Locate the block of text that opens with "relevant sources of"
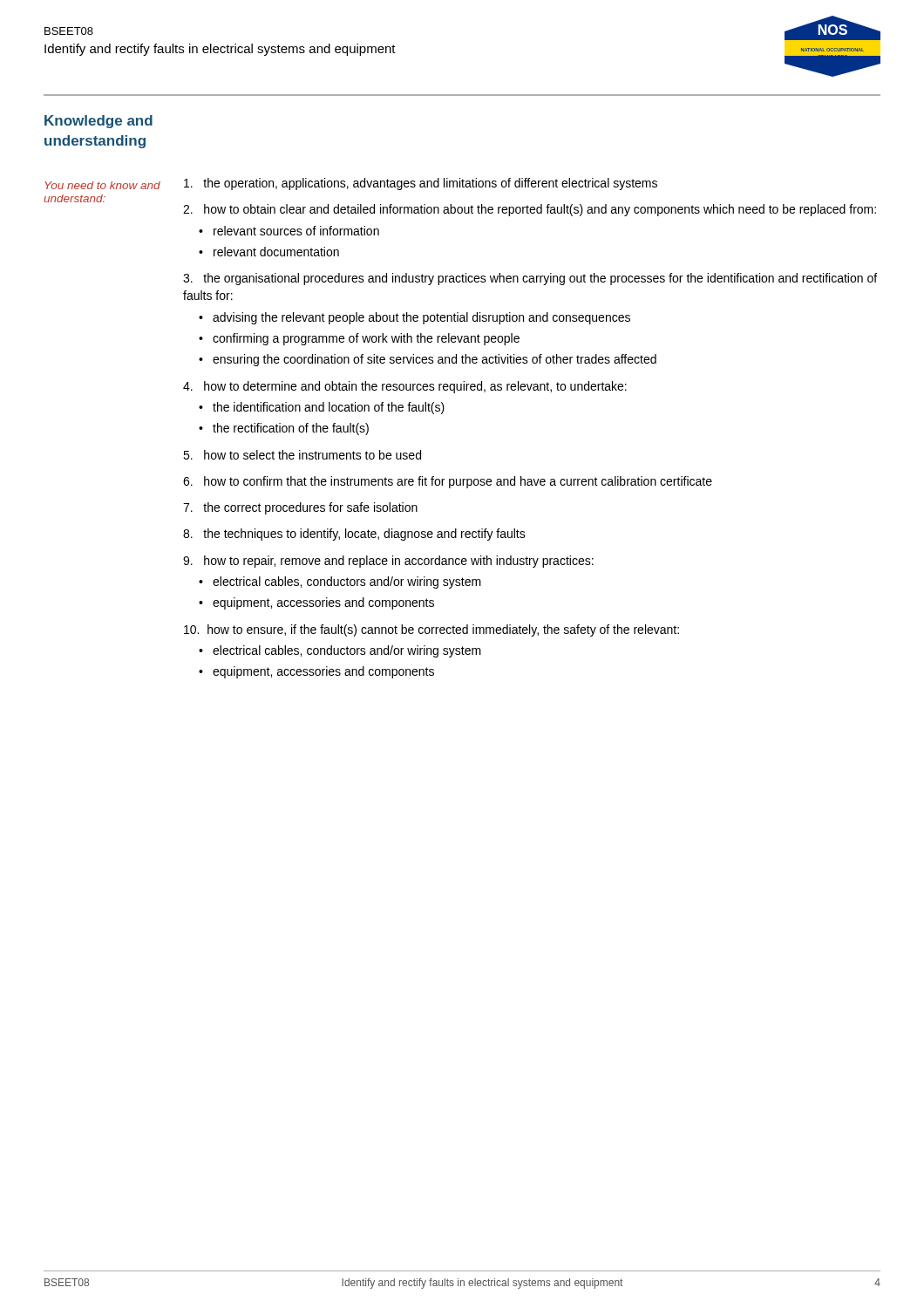Image resolution: width=924 pixels, height=1308 pixels. click(x=296, y=231)
